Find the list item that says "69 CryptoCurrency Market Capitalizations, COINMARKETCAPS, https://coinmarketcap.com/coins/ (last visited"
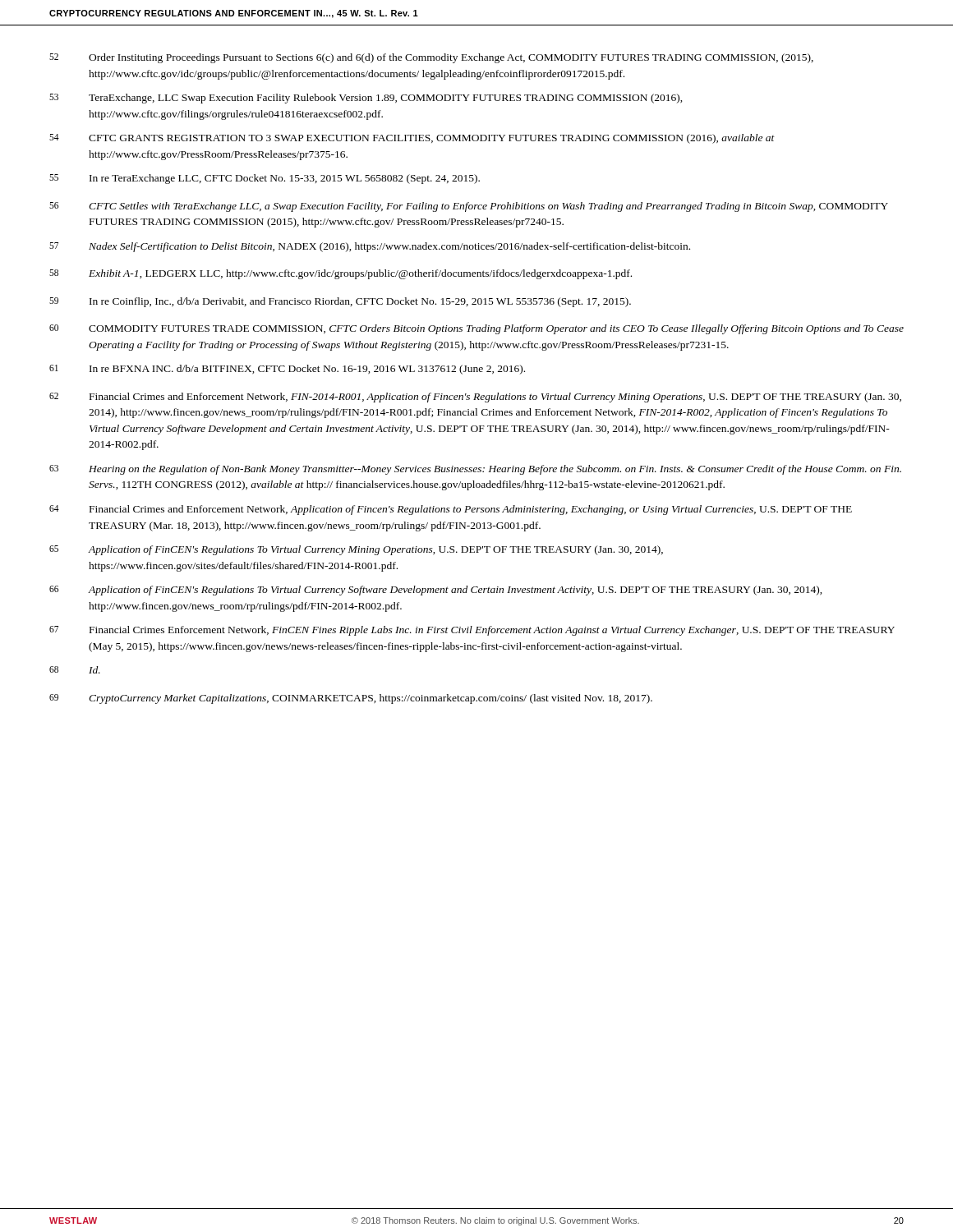 (x=476, y=699)
